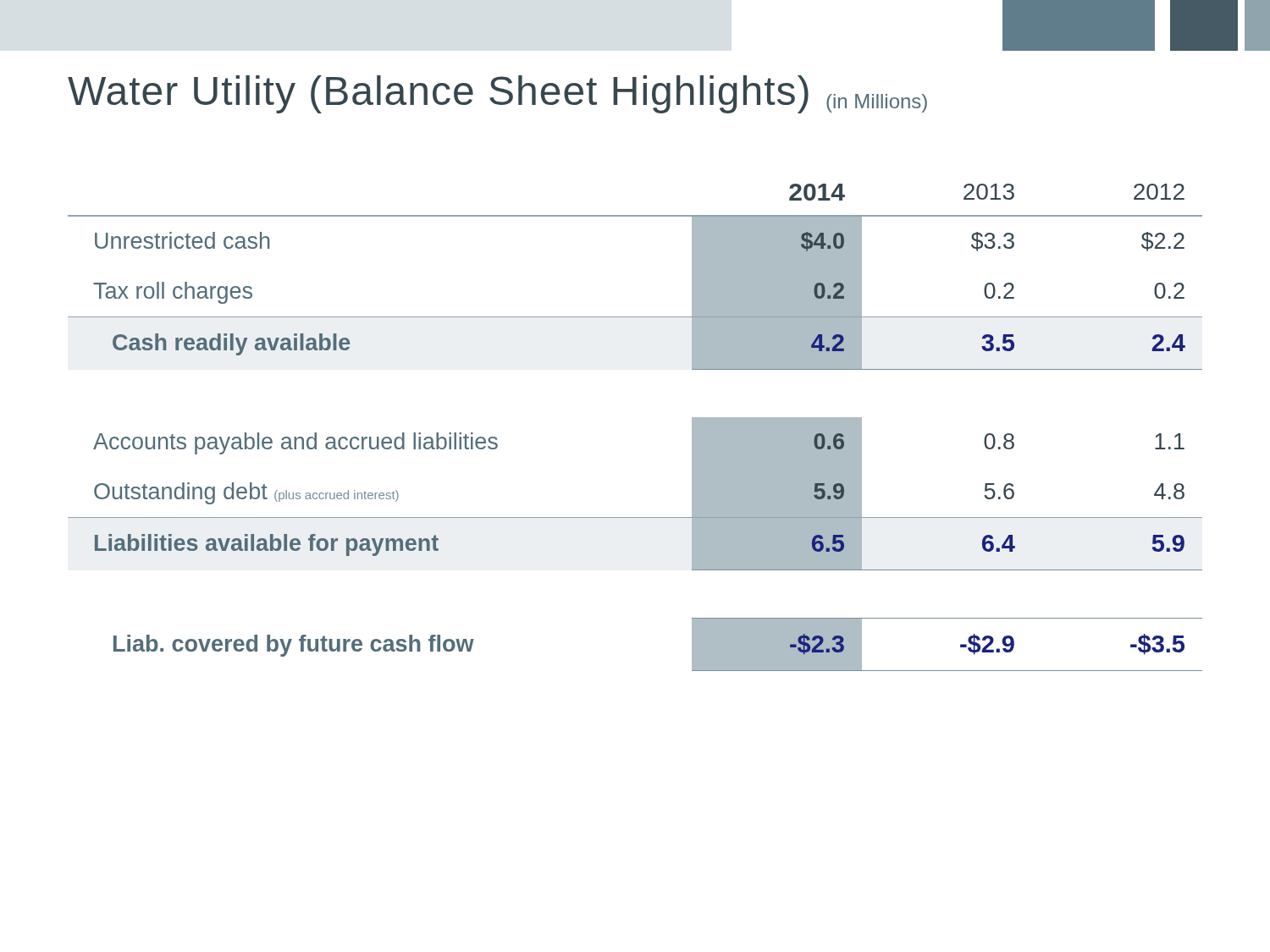
Task: Select the title with the text "Water Utility (Balance Sheet Highlights) (in"
Action: pos(498,91)
